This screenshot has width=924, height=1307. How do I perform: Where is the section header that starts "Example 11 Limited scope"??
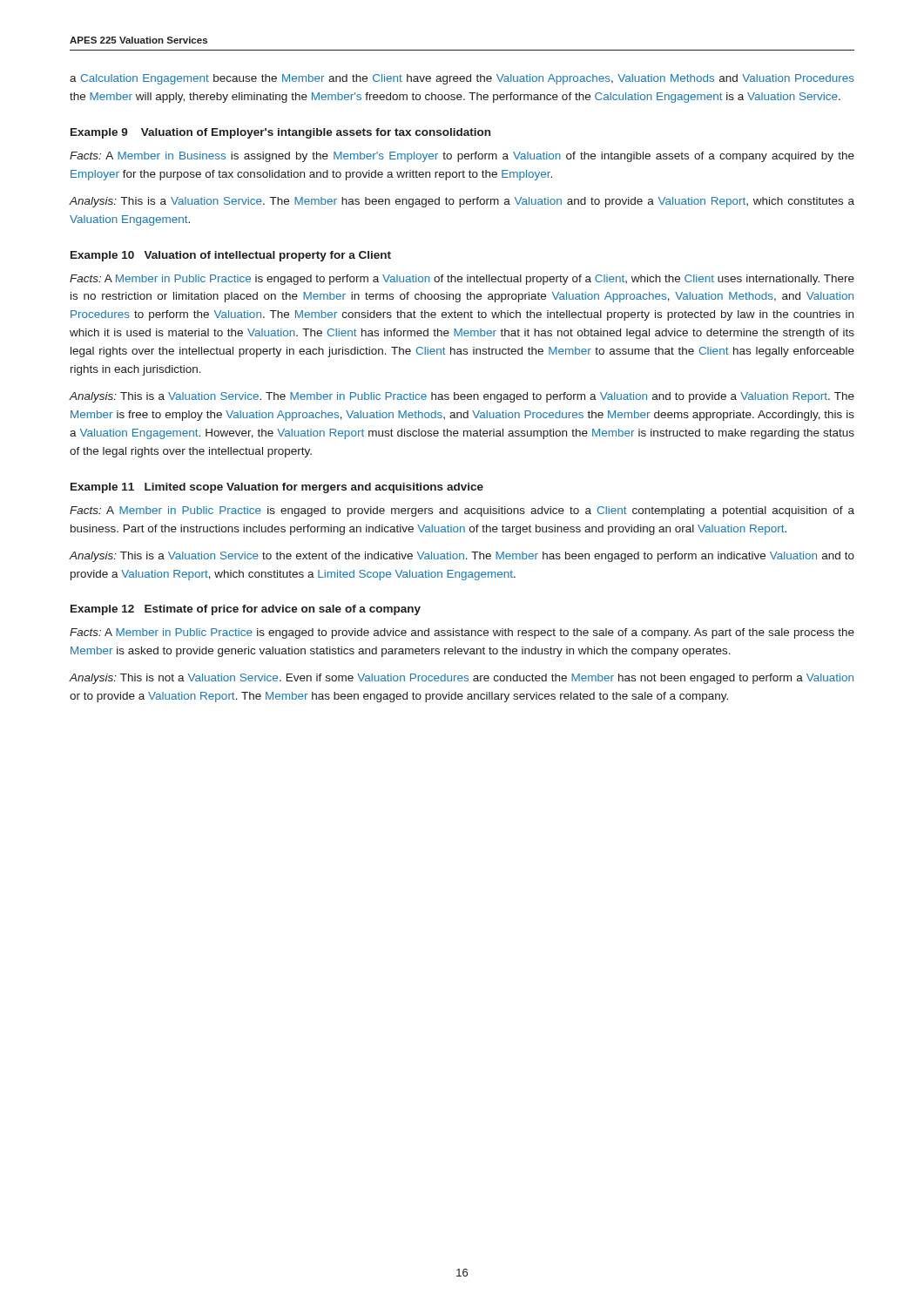coord(276,486)
